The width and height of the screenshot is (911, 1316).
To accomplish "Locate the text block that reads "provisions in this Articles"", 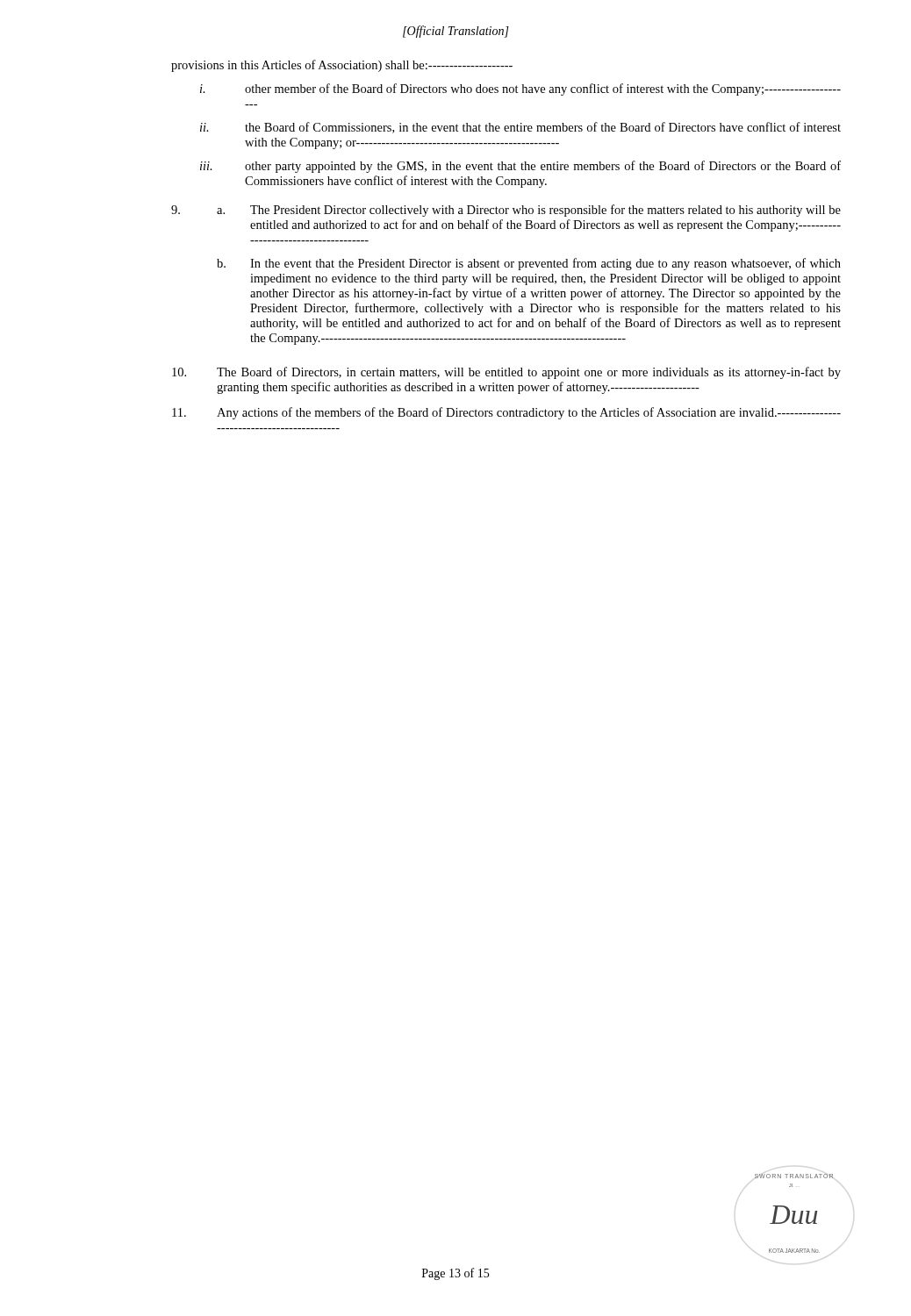I will (x=342, y=65).
